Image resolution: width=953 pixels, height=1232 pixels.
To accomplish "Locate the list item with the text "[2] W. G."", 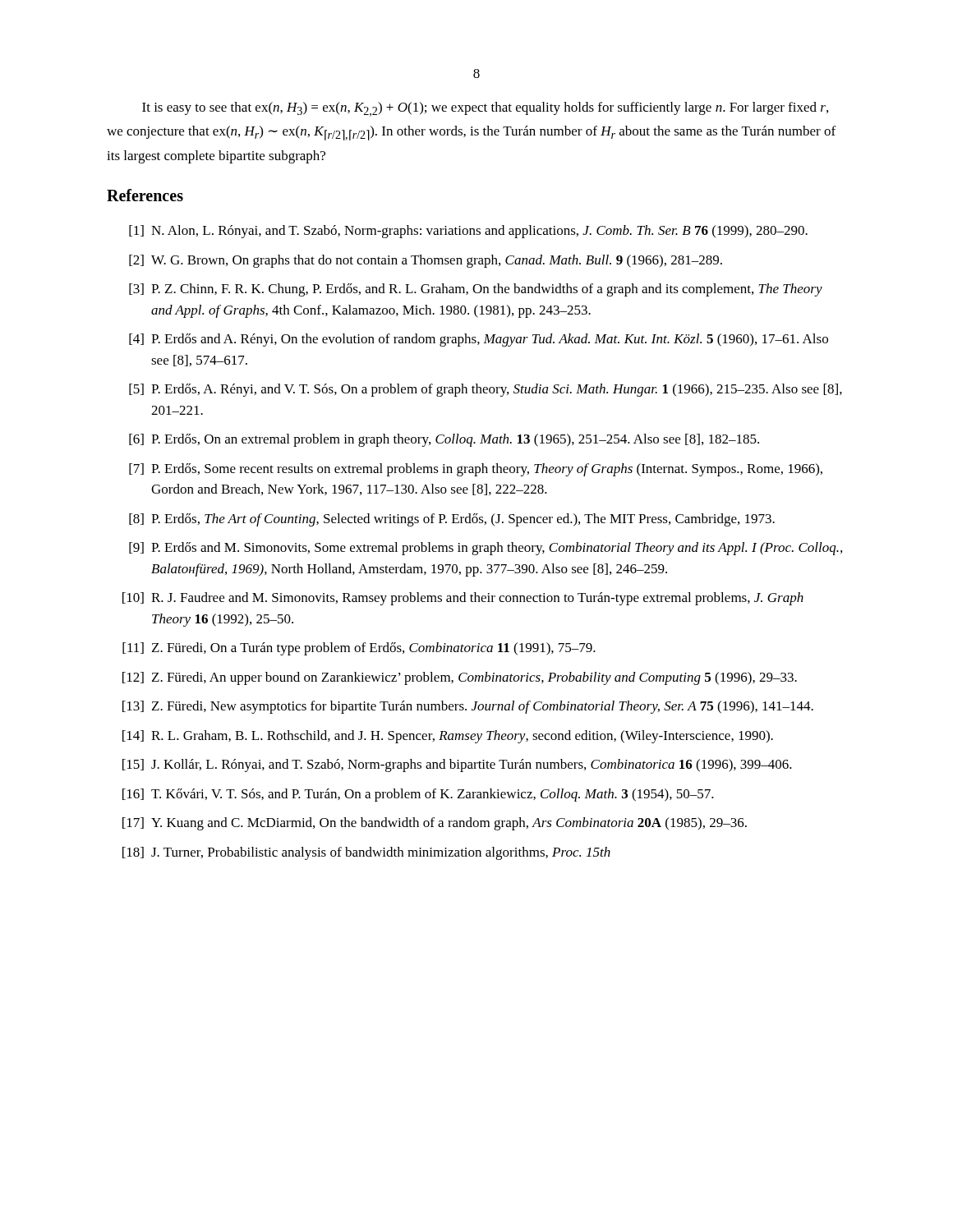I will (476, 260).
